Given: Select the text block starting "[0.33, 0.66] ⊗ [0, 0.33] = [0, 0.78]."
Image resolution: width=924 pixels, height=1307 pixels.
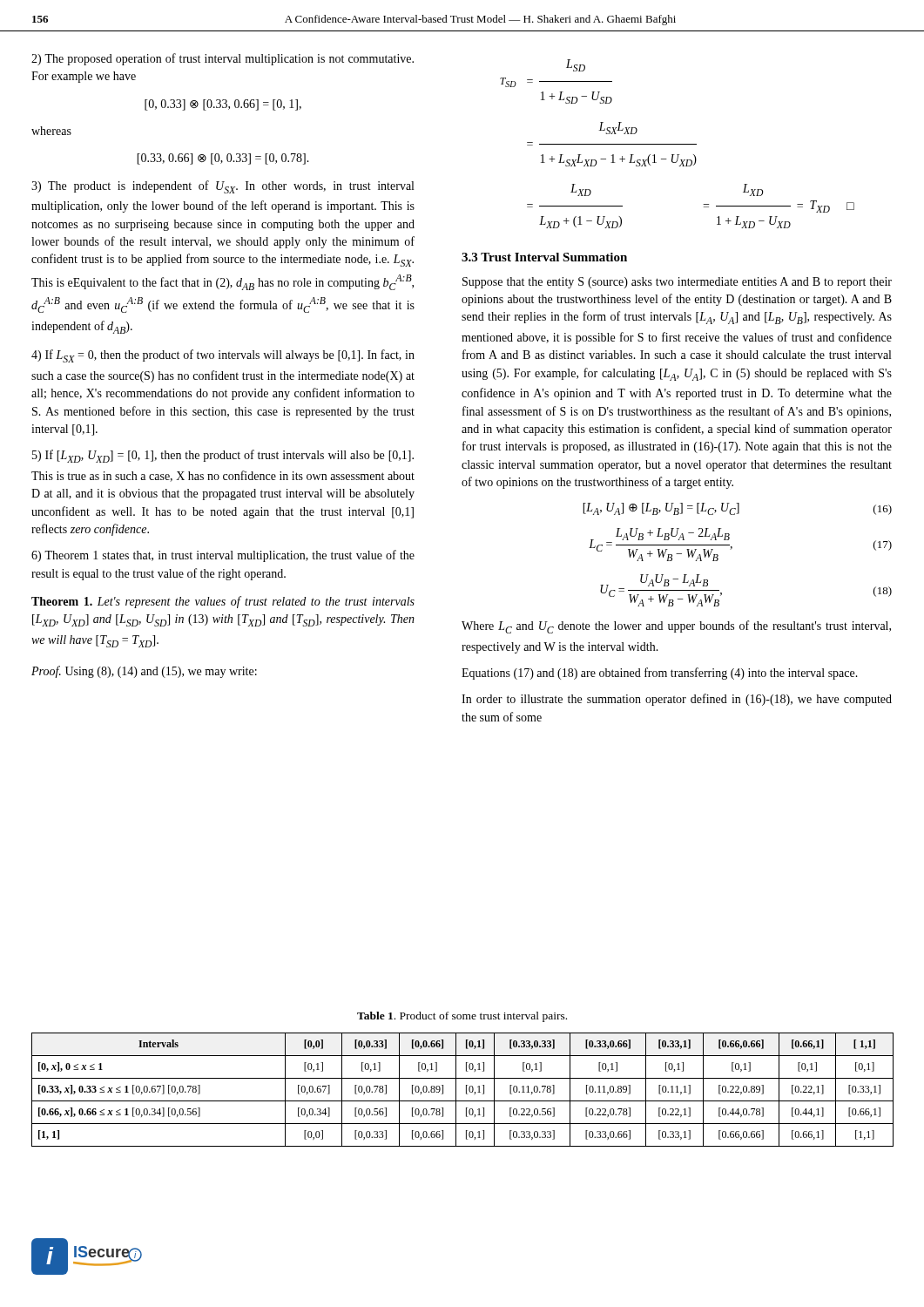Looking at the screenshot, I should 223,158.
